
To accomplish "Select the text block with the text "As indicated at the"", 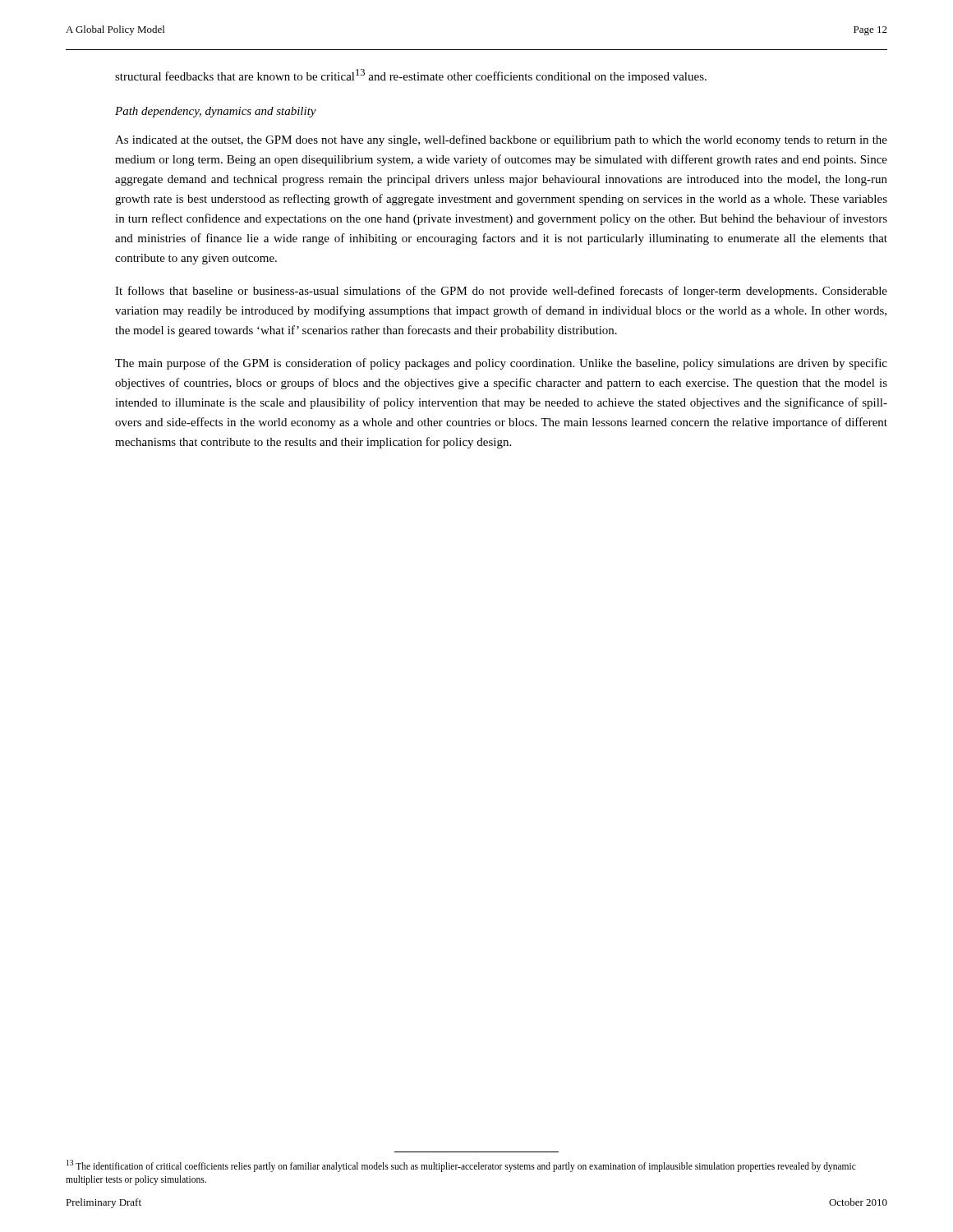I will pyautogui.click(x=501, y=199).
